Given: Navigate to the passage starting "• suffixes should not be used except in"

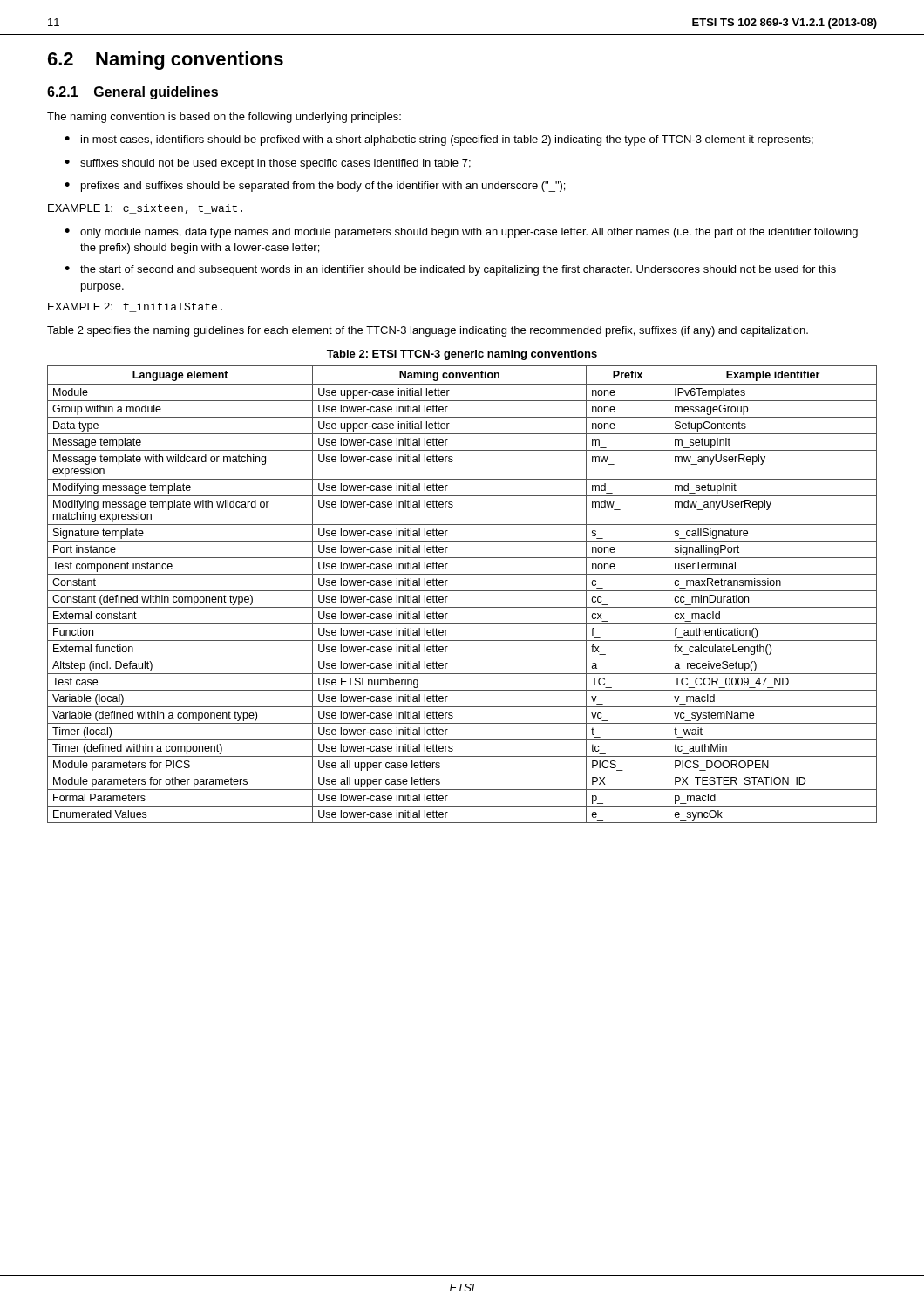Looking at the screenshot, I should (x=268, y=164).
